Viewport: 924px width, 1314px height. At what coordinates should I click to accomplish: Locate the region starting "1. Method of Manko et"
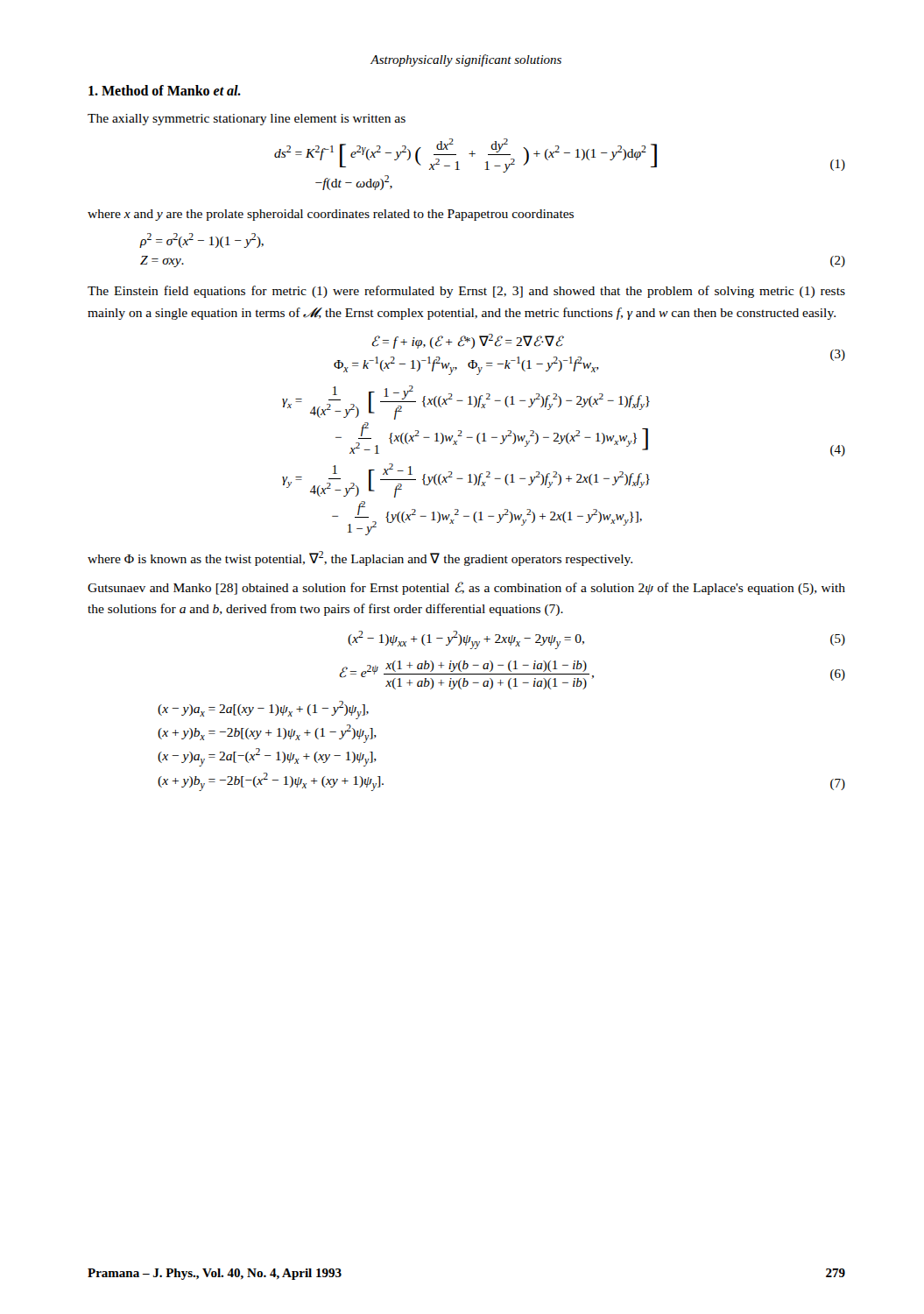click(164, 91)
